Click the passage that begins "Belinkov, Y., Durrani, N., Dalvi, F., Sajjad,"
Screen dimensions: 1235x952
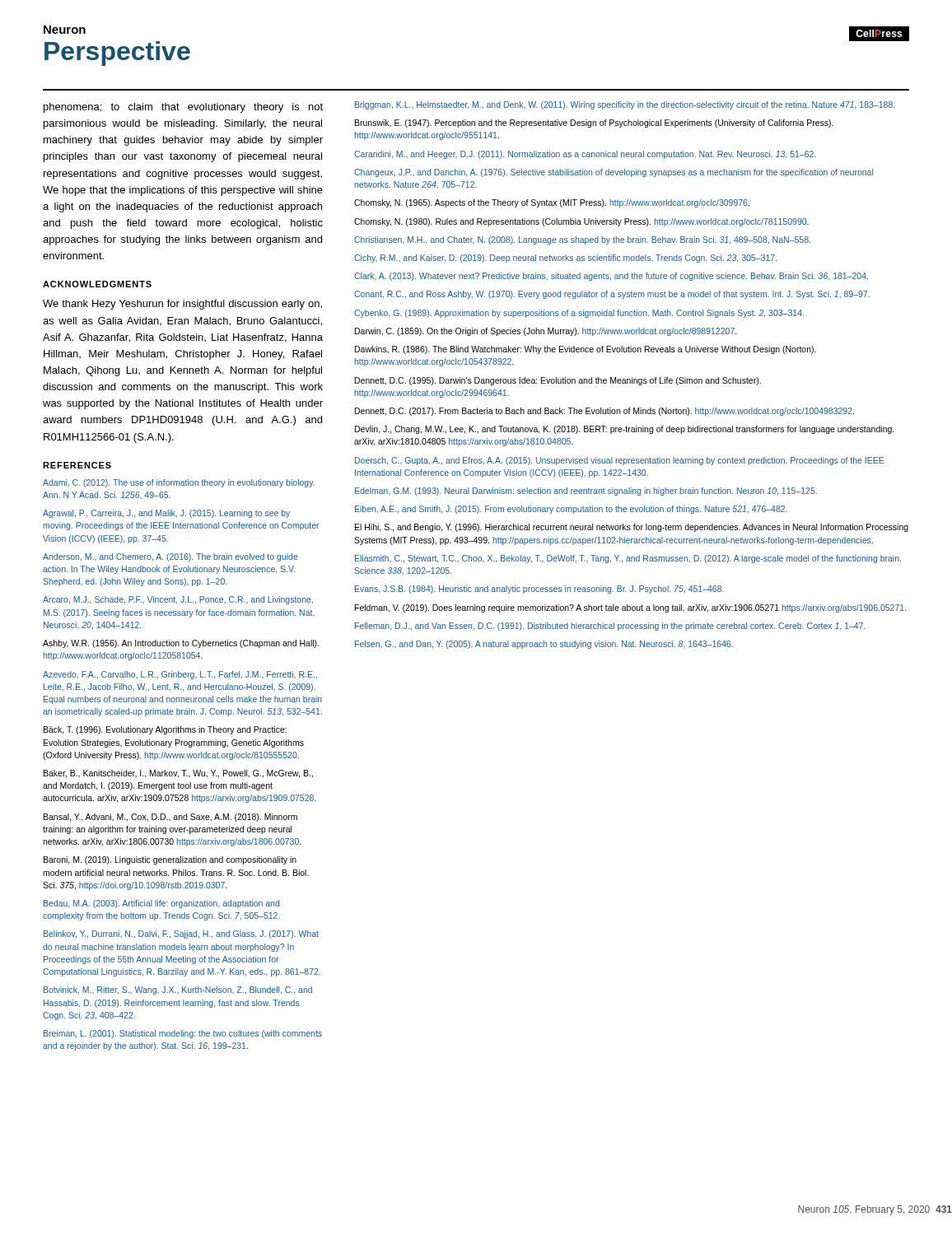click(182, 953)
